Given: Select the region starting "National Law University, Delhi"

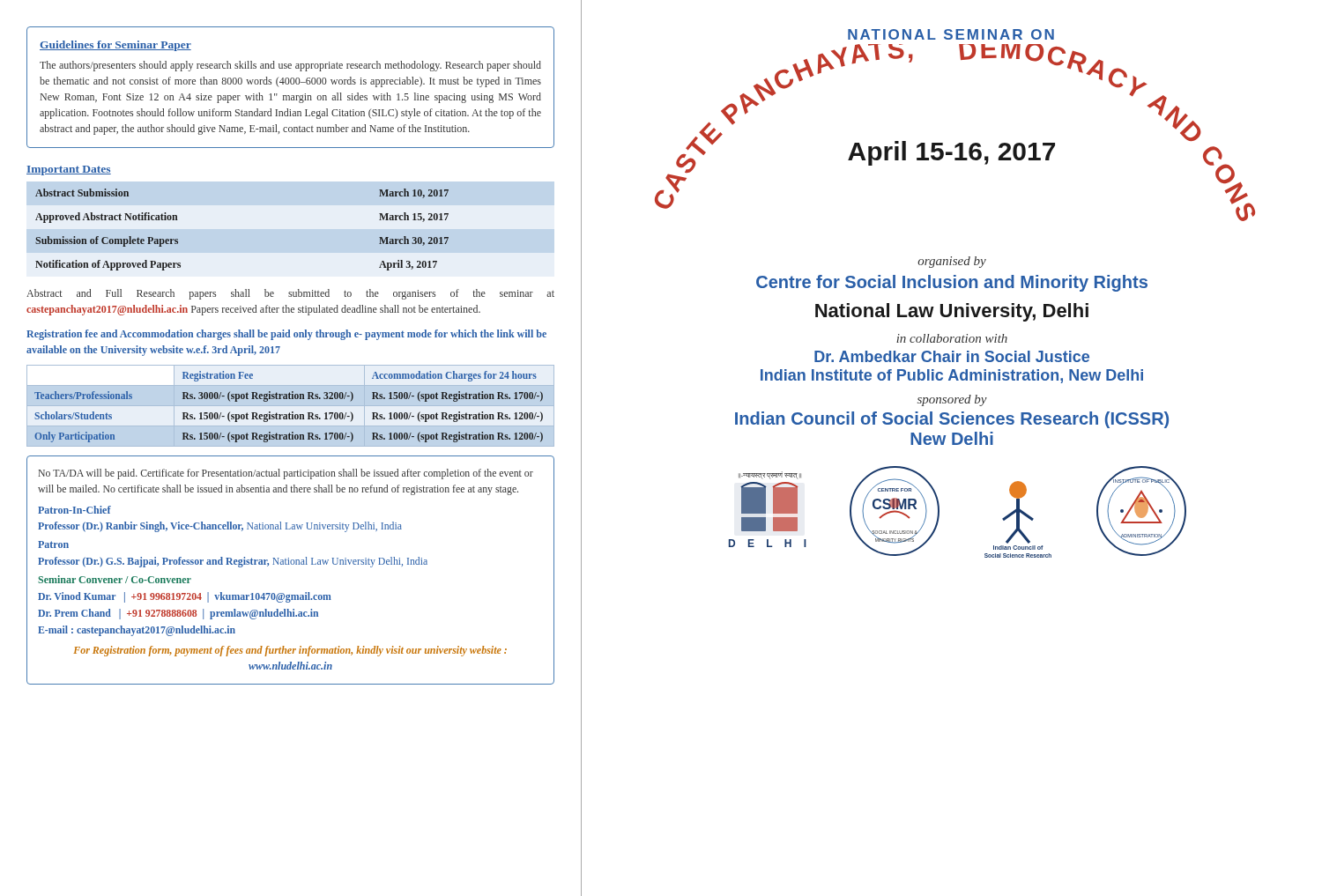Looking at the screenshot, I should point(952,311).
